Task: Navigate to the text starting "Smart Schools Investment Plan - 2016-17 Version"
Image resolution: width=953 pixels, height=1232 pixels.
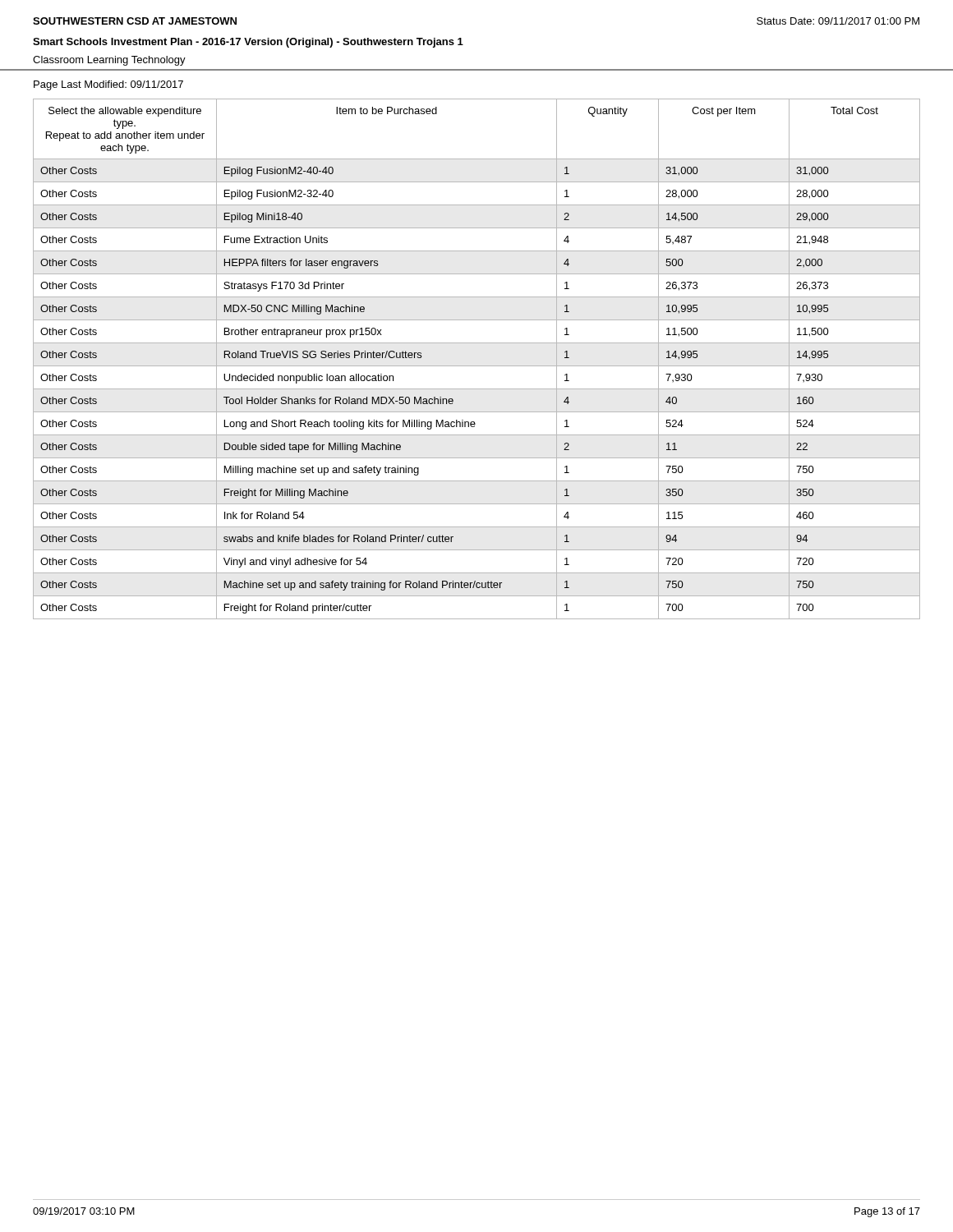Action: [248, 42]
